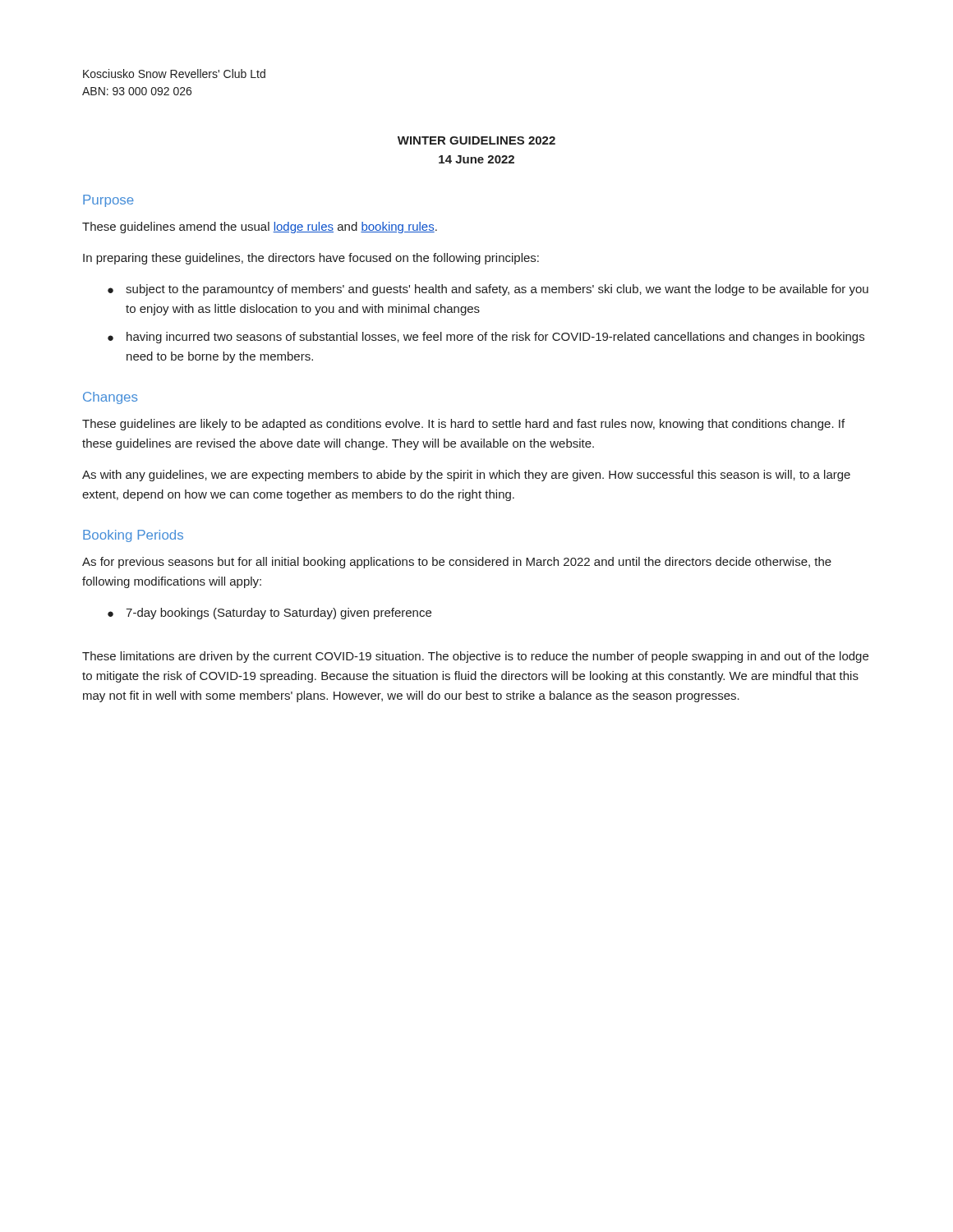953x1232 pixels.
Task: Point to the text starting "As for previous seasons but for all initial"
Action: (457, 571)
